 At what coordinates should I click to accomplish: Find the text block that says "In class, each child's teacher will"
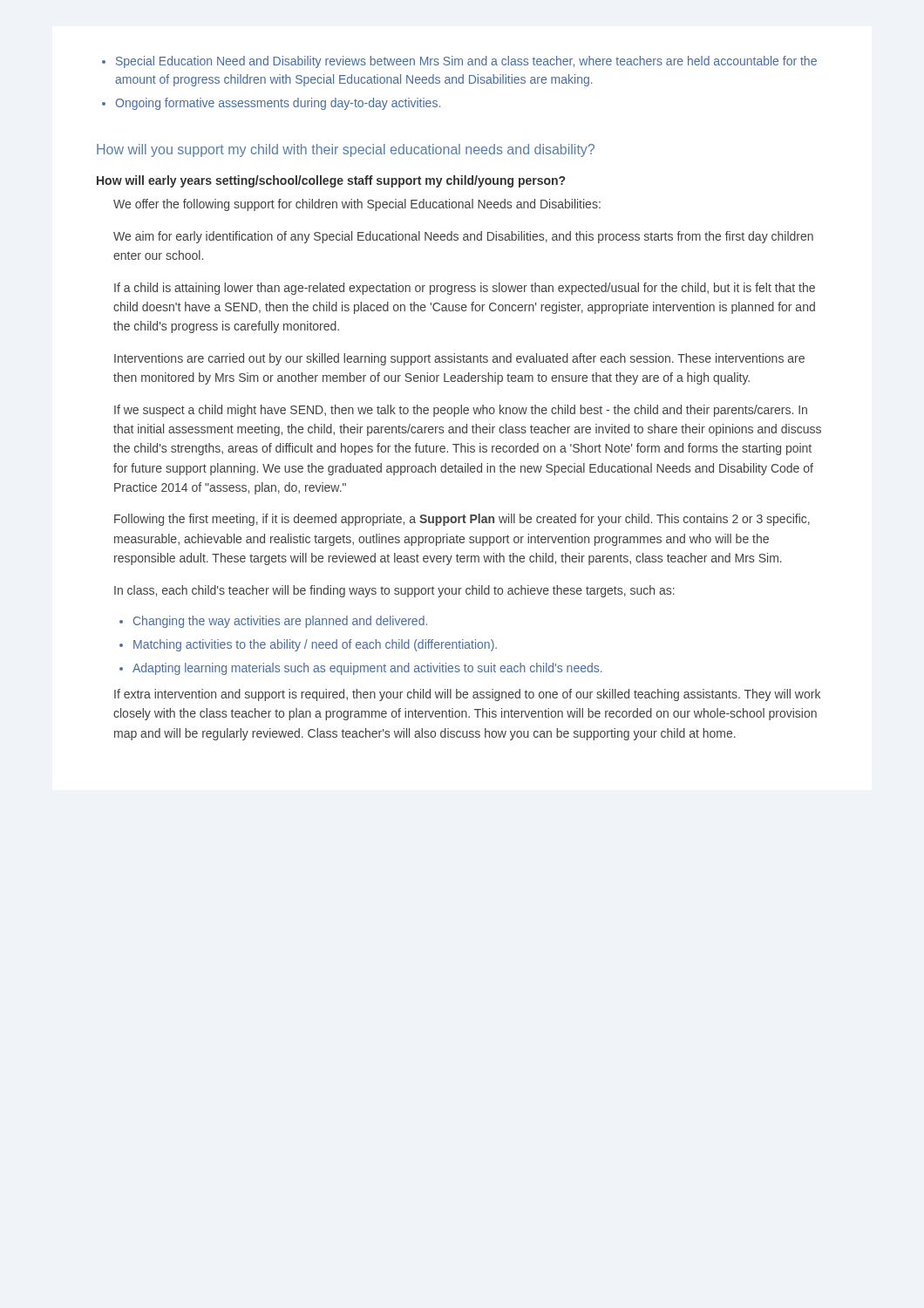394,590
